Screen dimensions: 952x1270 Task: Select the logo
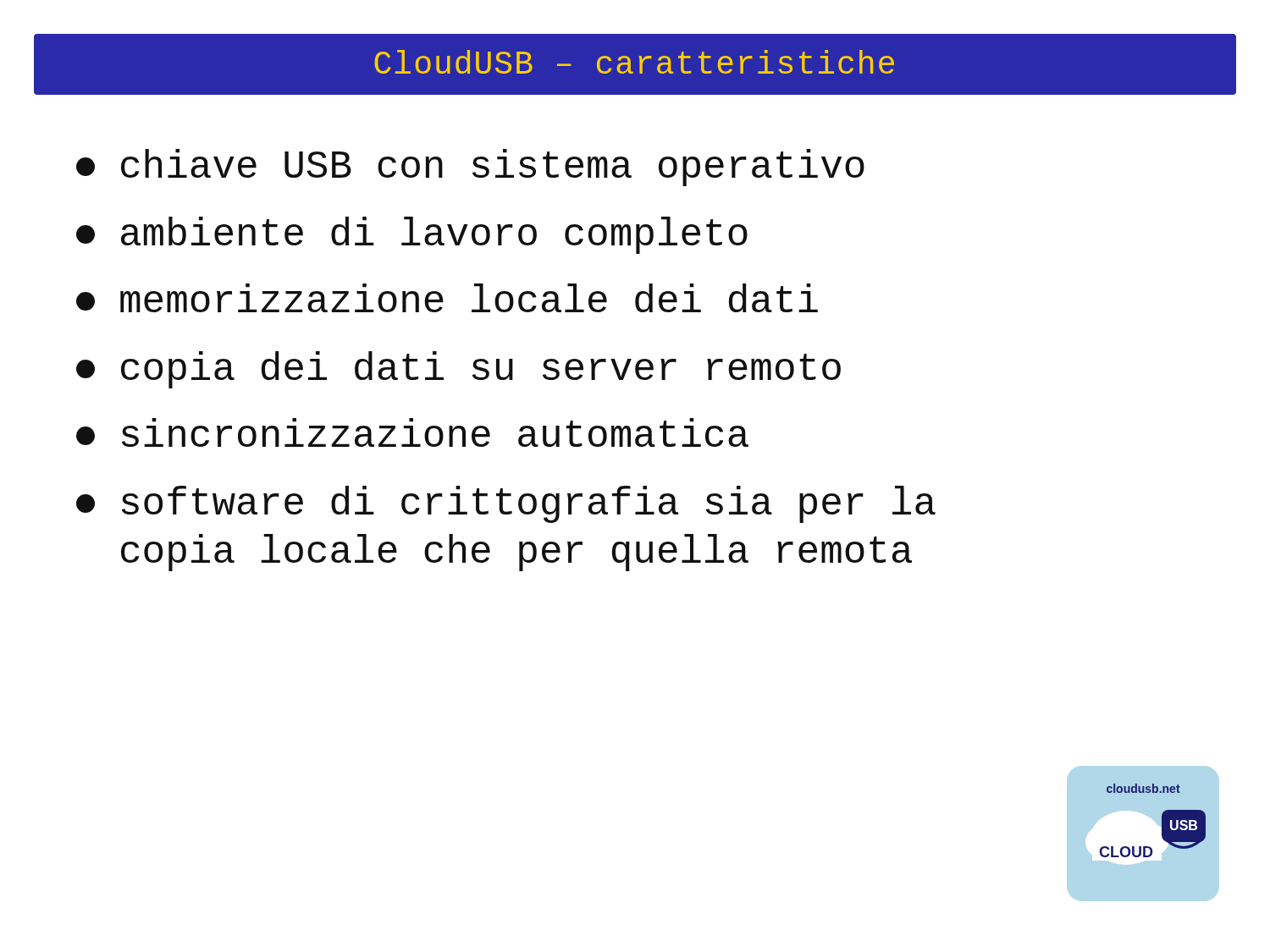(1143, 834)
